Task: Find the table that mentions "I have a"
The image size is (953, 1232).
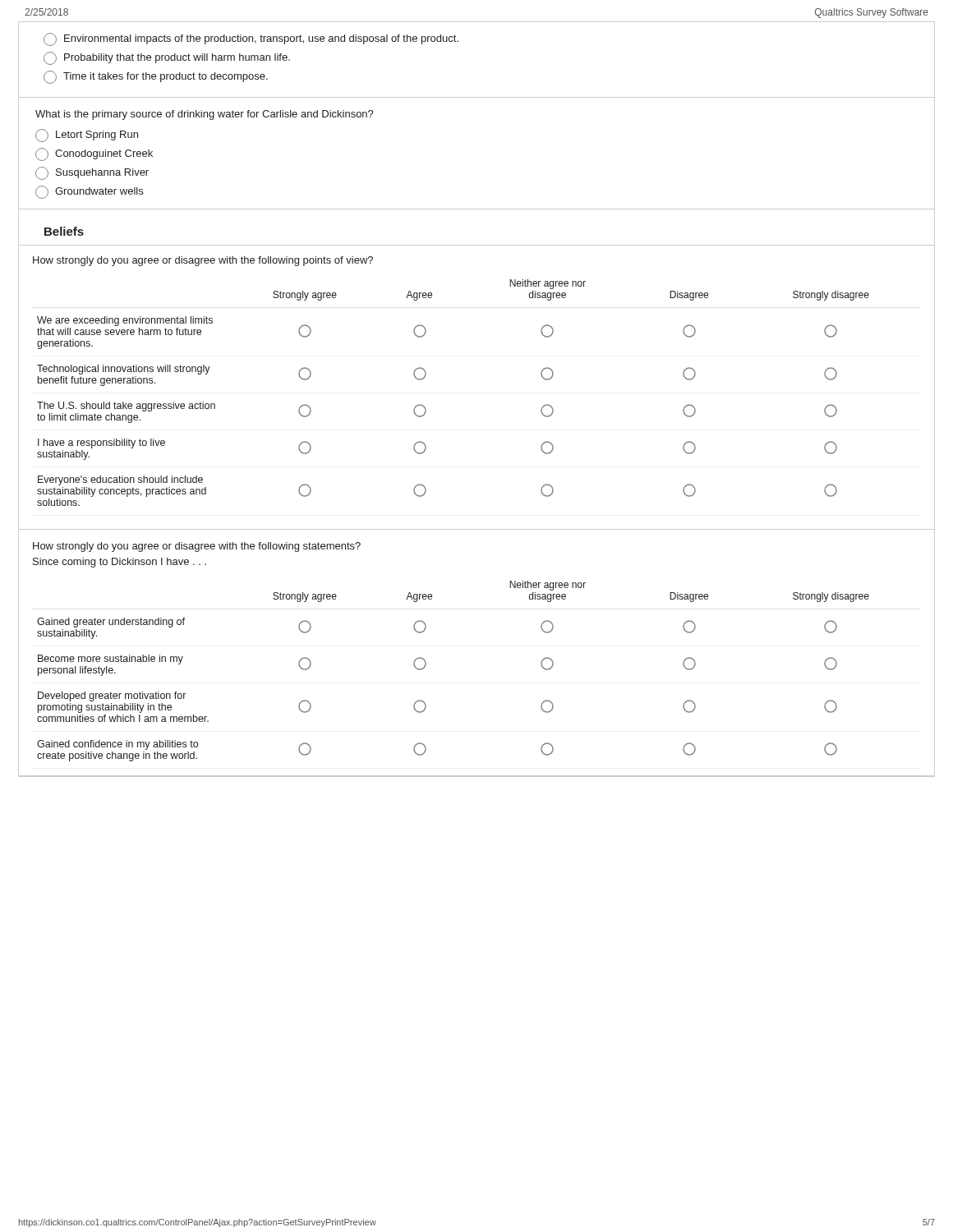Action: coord(476,395)
